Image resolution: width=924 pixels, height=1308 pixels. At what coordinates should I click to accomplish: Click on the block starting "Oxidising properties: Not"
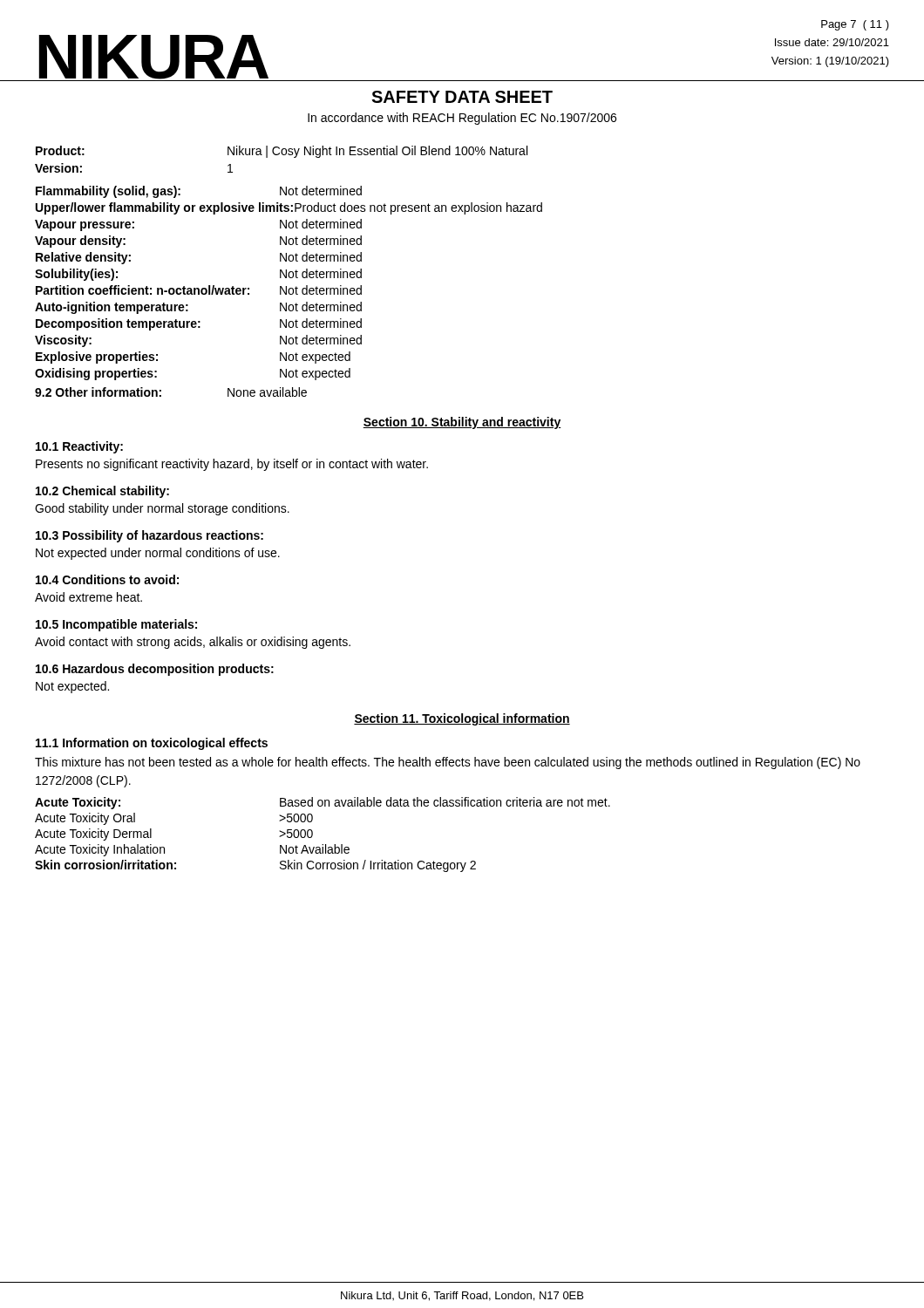coord(96,374)
